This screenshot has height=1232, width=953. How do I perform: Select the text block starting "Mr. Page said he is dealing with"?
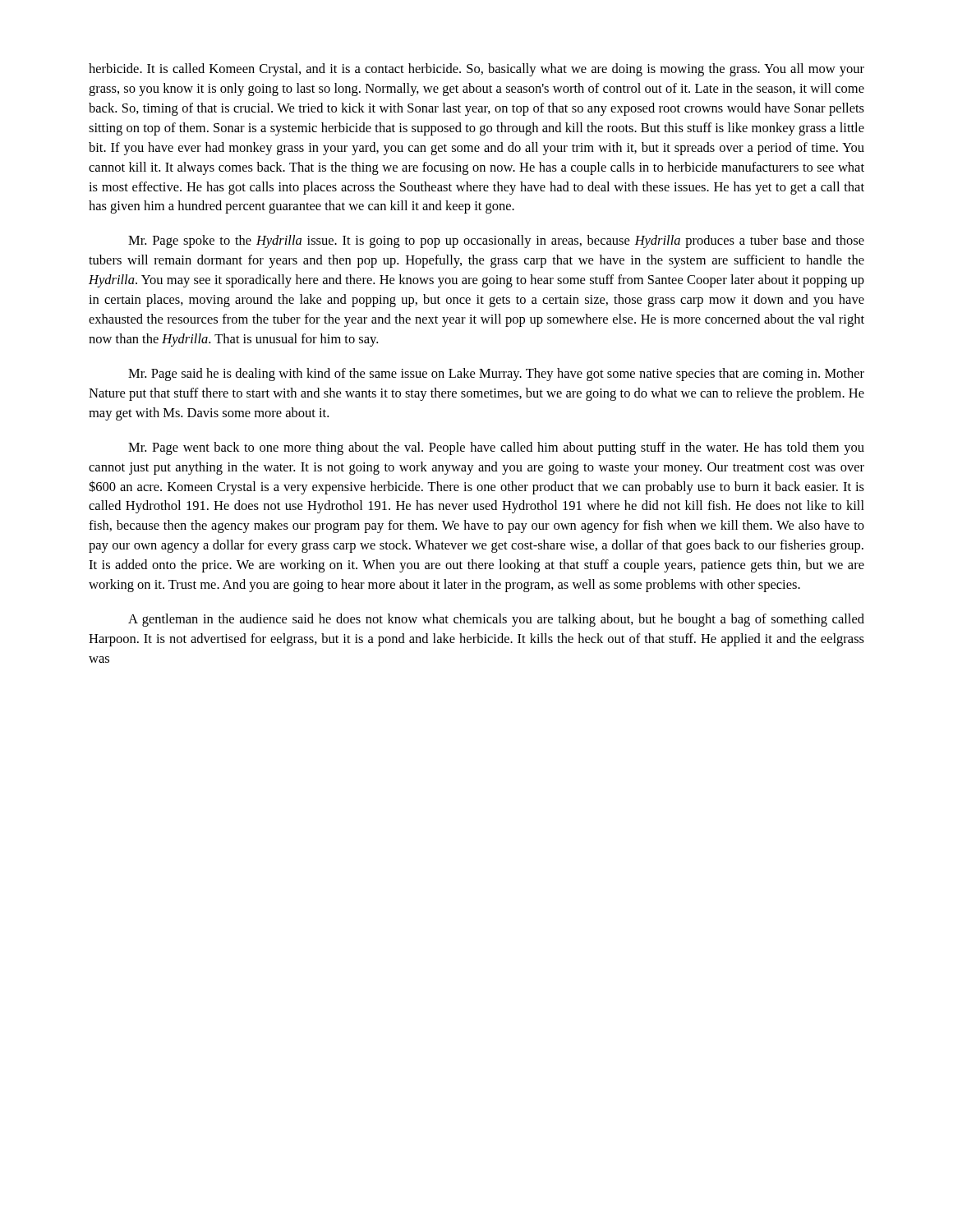point(476,393)
